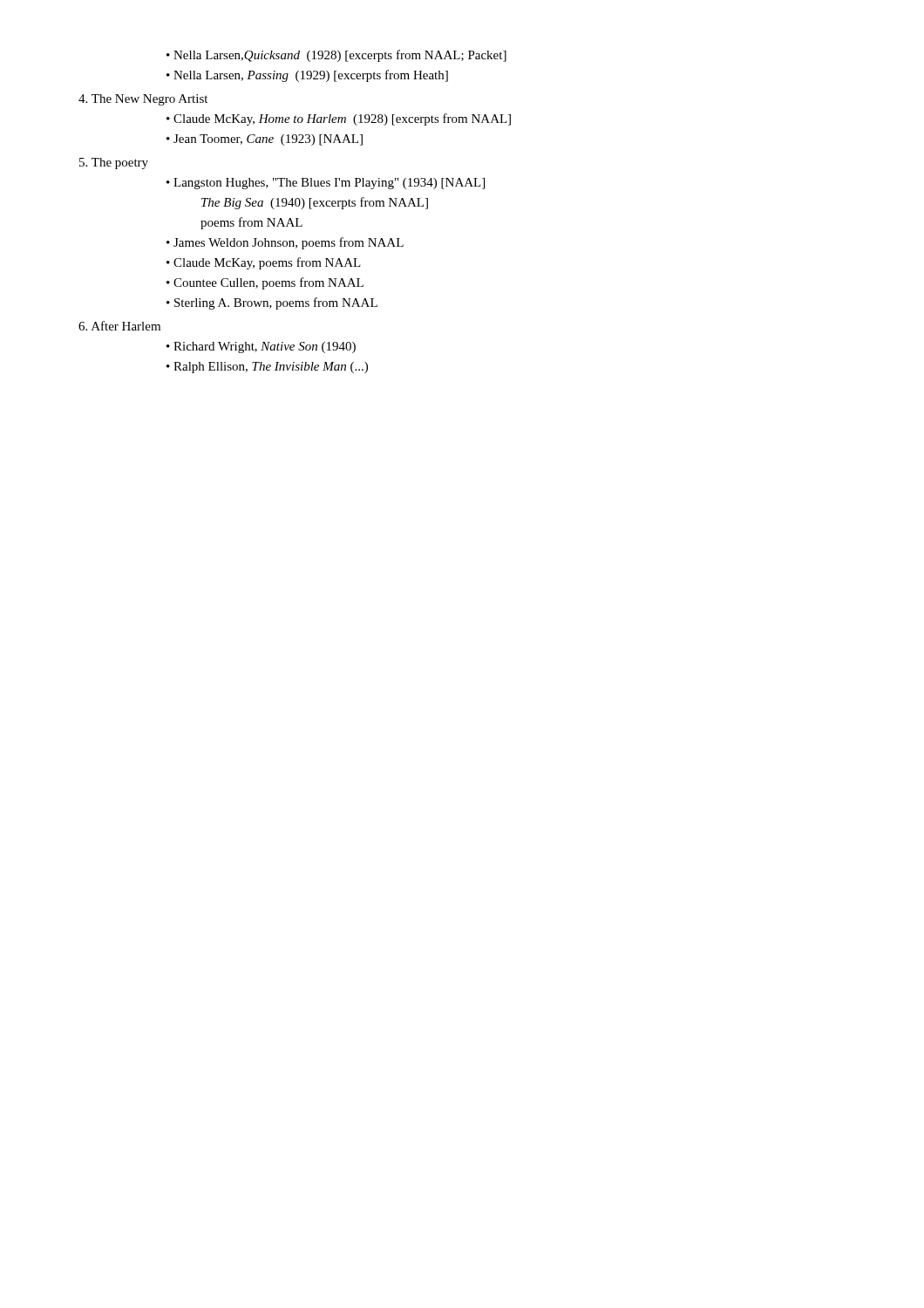This screenshot has width=924, height=1308.
Task: Point to the block beginning "• Richard Wright,"
Action: (x=261, y=346)
